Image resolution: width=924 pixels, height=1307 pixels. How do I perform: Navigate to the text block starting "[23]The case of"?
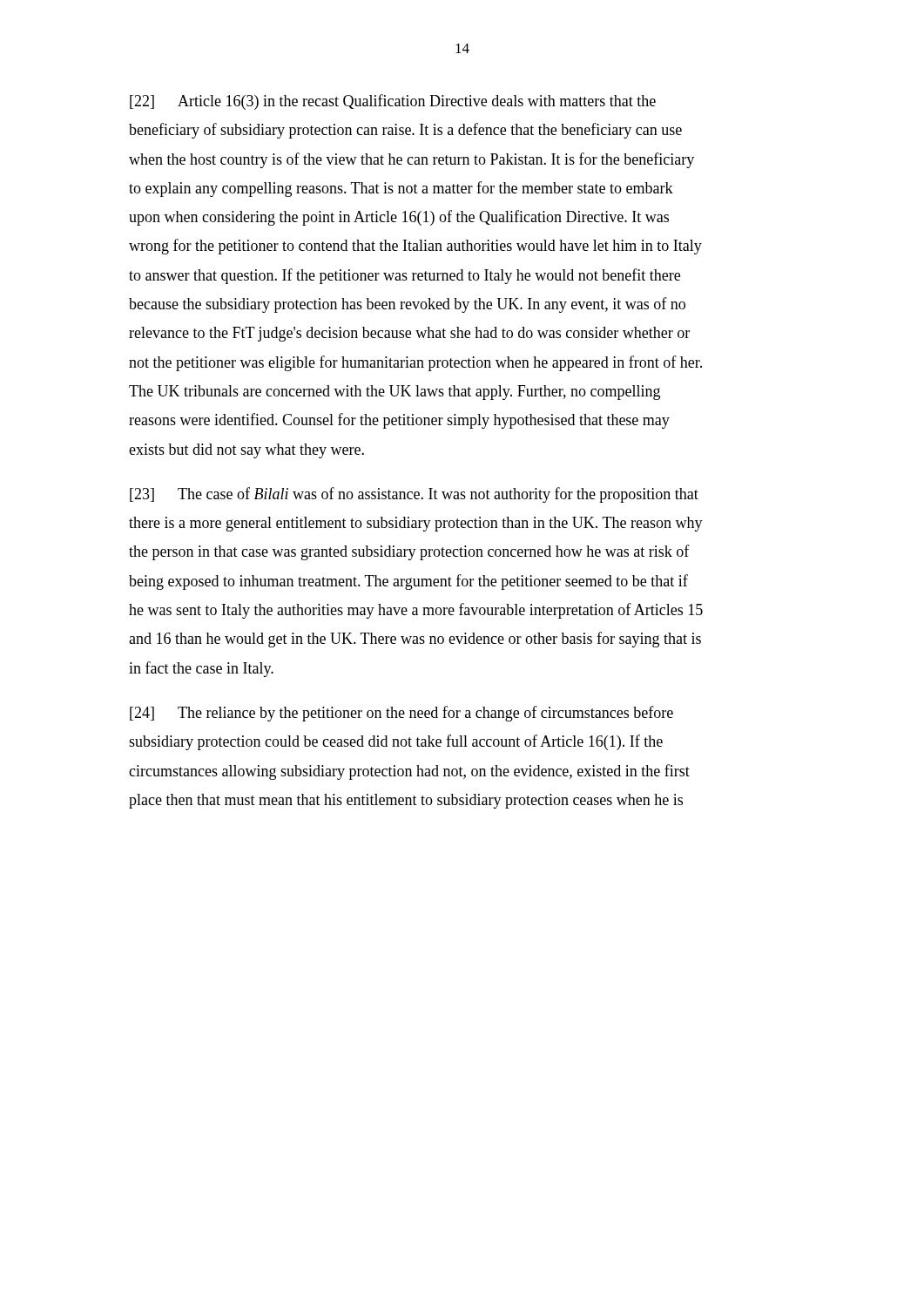[462, 581]
